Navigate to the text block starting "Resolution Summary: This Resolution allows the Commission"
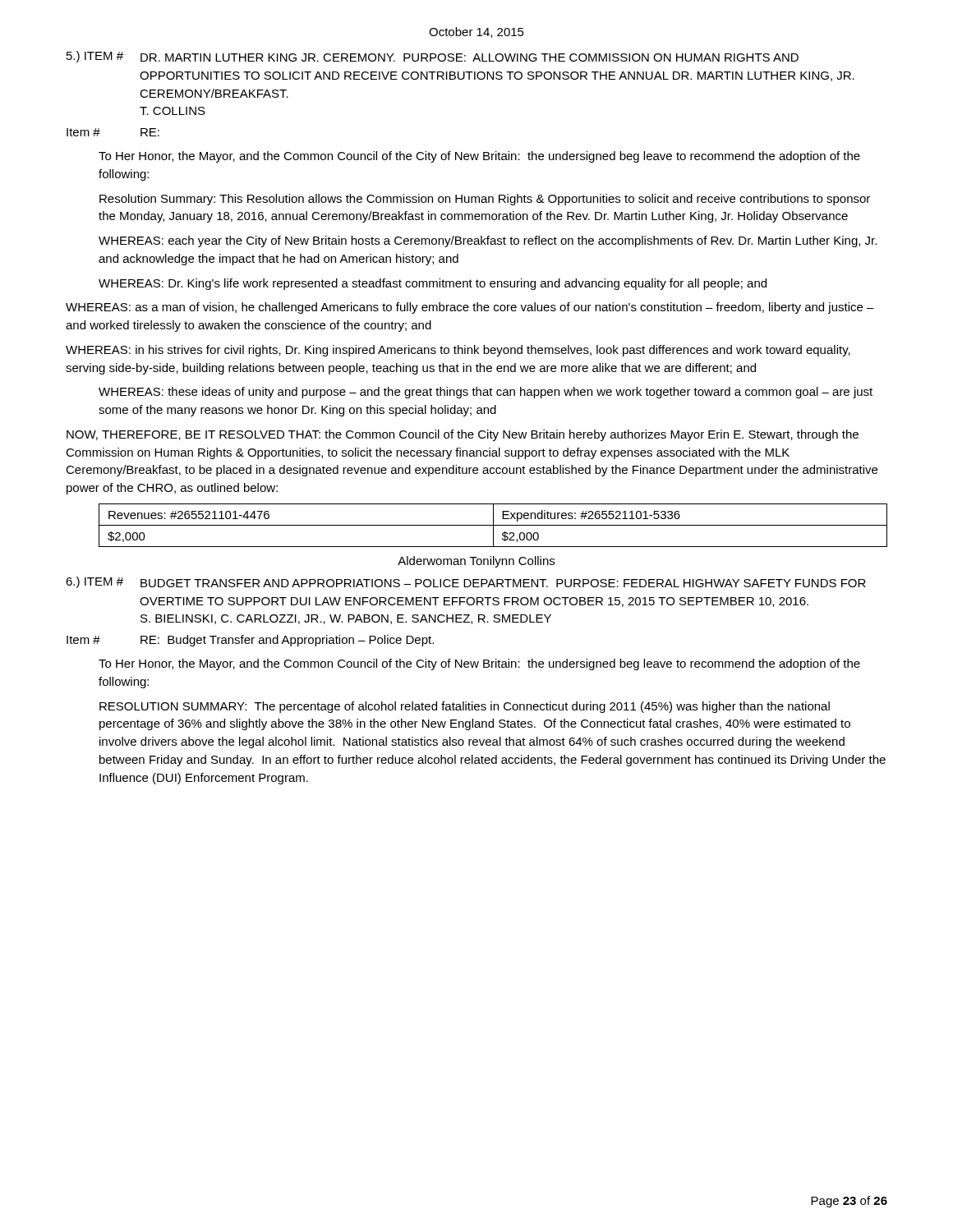Screen dimensions: 1232x953 [484, 207]
